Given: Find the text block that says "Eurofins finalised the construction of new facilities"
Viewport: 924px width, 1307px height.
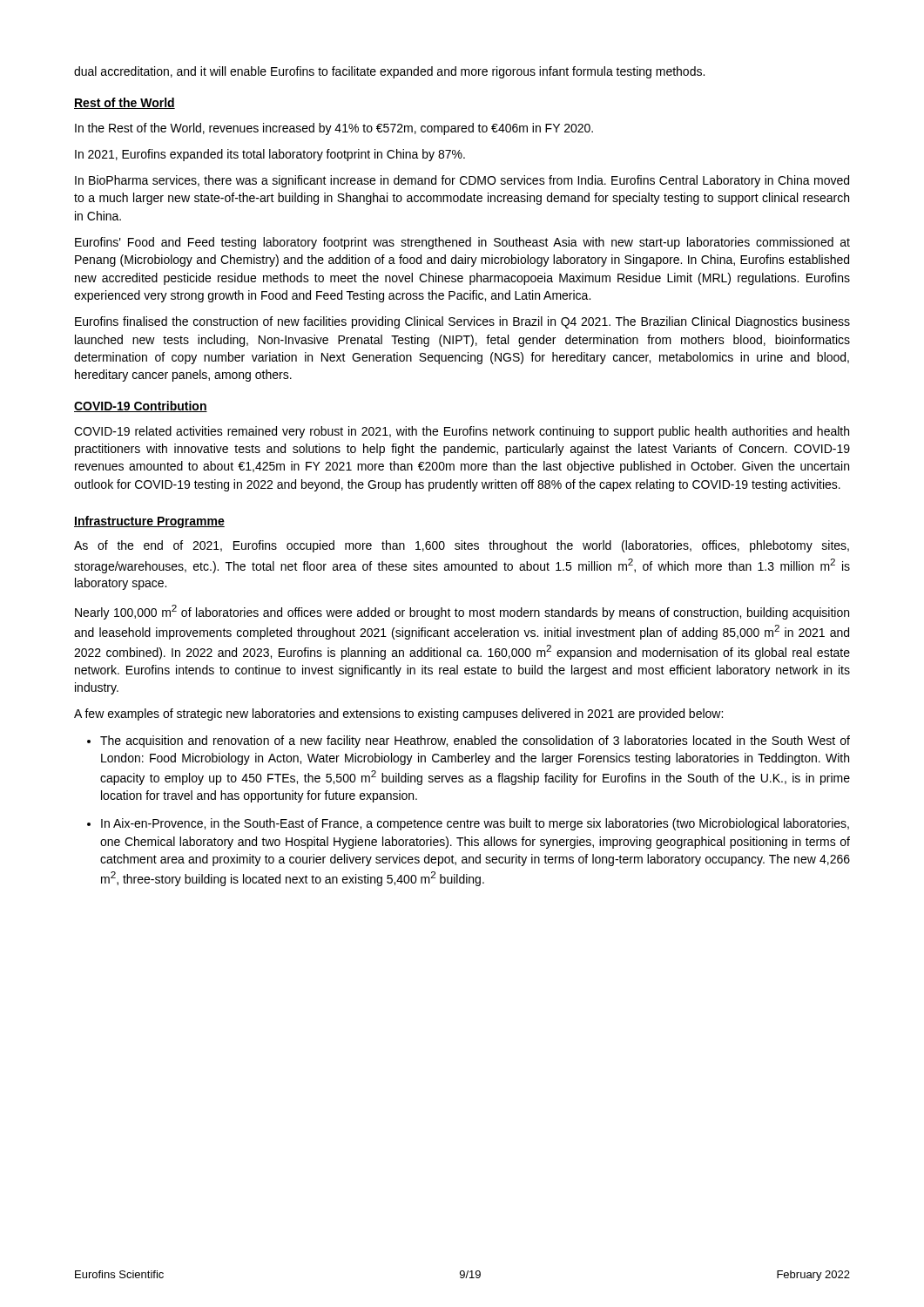Looking at the screenshot, I should (x=462, y=348).
